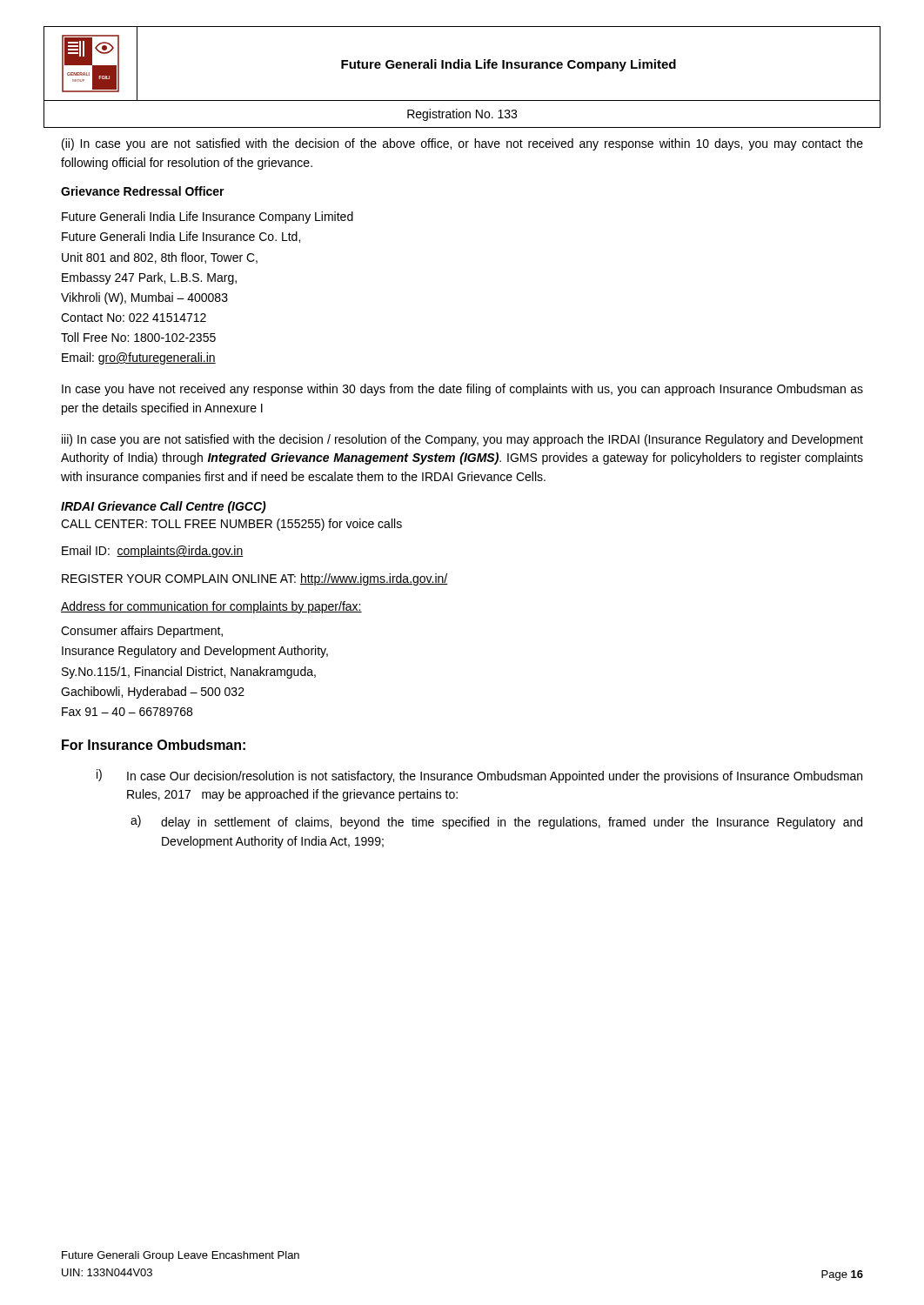
Task: Navigate to the element starting "In case you have not received"
Action: tap(462, 398)
